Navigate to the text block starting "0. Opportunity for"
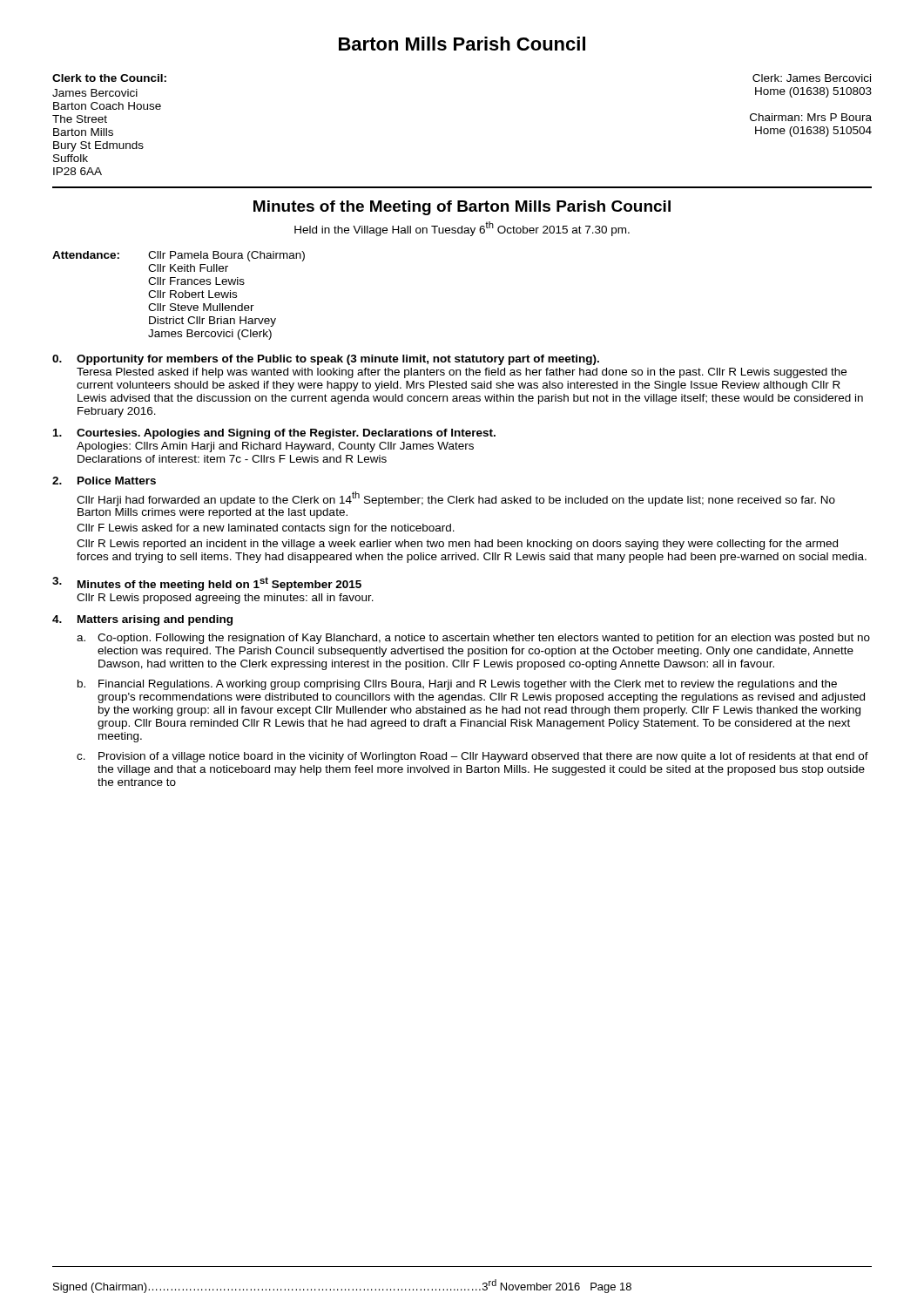924x1307 pixels. pyautogui.click(x=462, y=384)
